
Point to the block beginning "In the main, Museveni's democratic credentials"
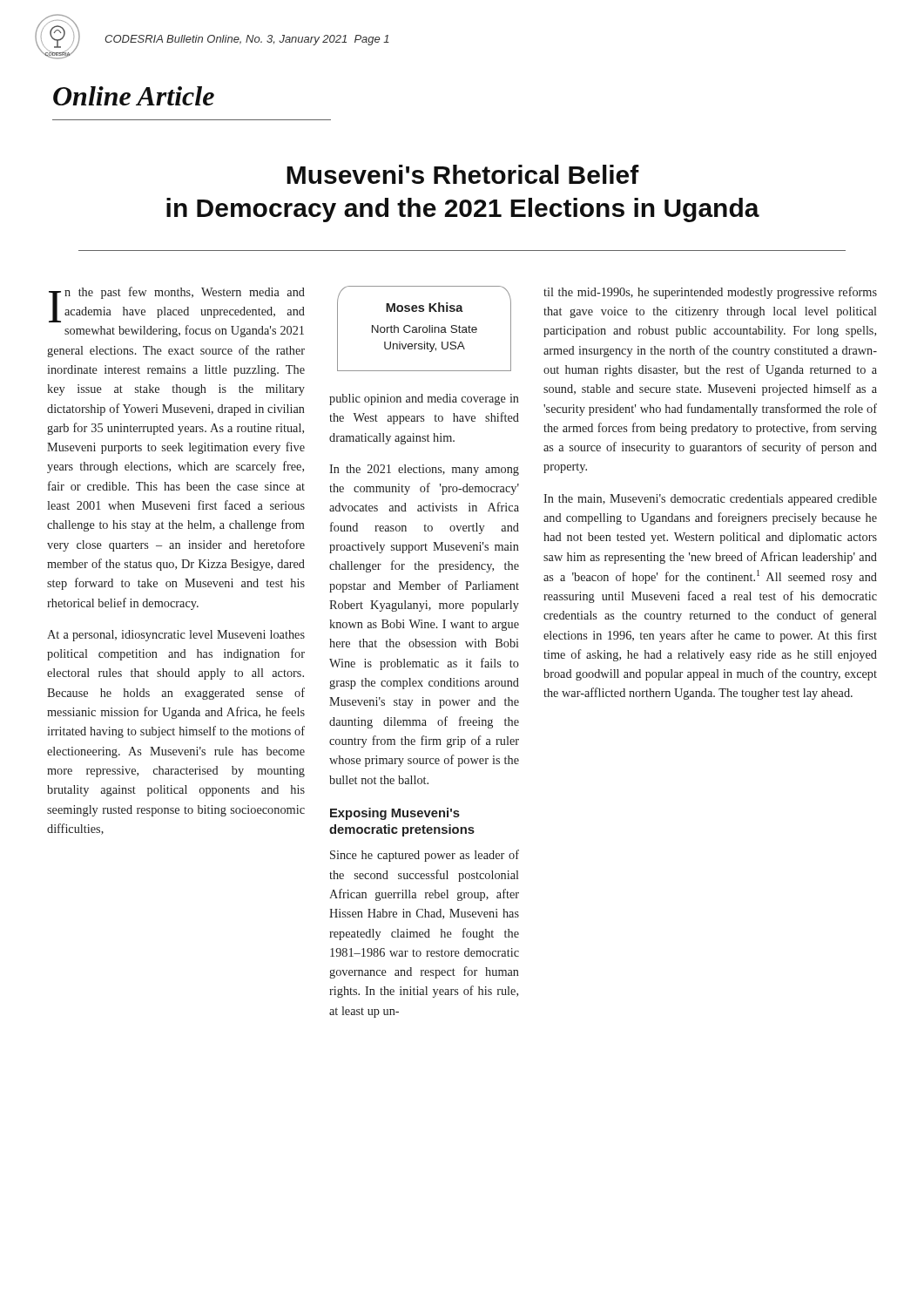pyautogui.click(x=710, y=596)
